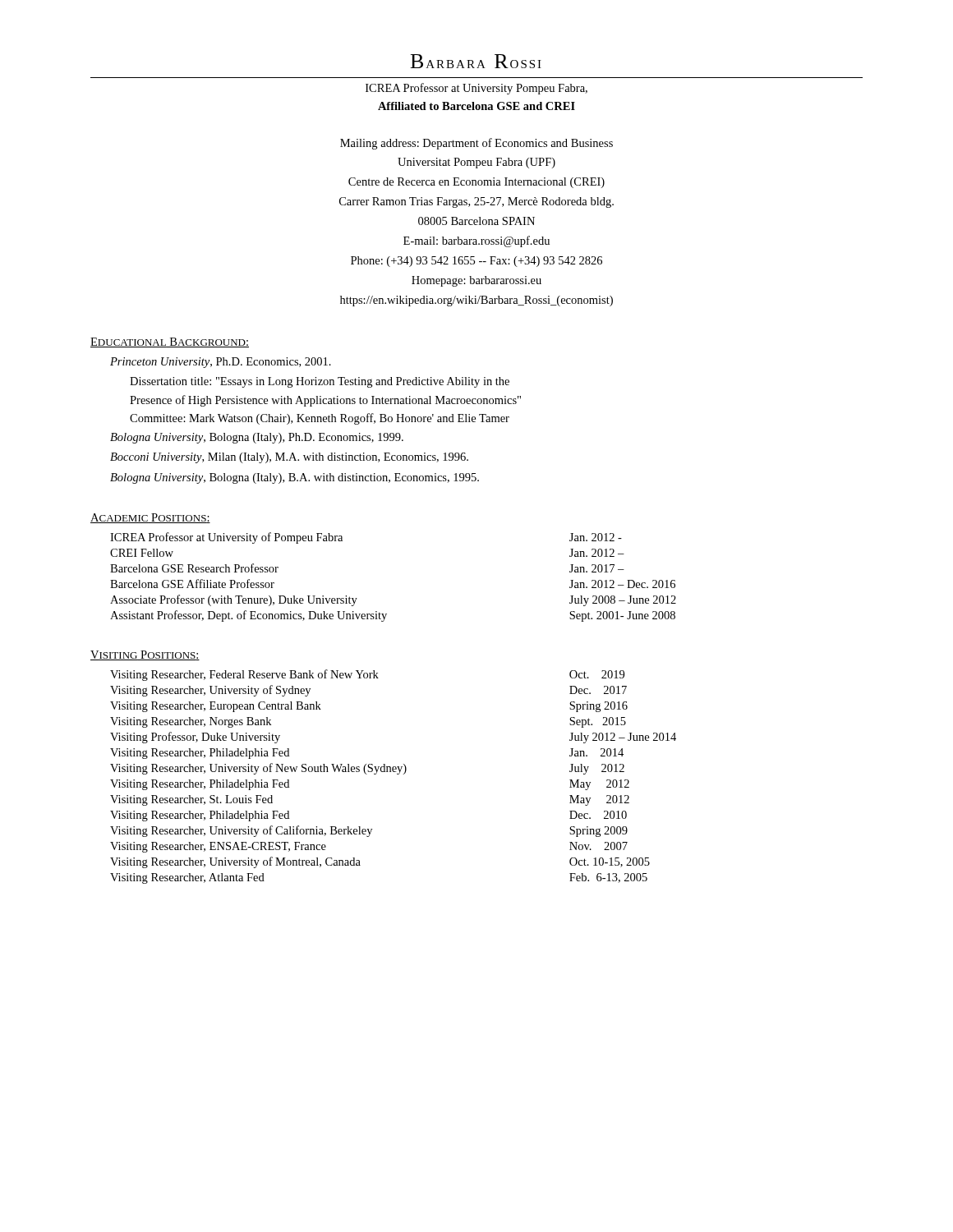Select the table that reads "Jan. 2012 –"

[476, 577]
